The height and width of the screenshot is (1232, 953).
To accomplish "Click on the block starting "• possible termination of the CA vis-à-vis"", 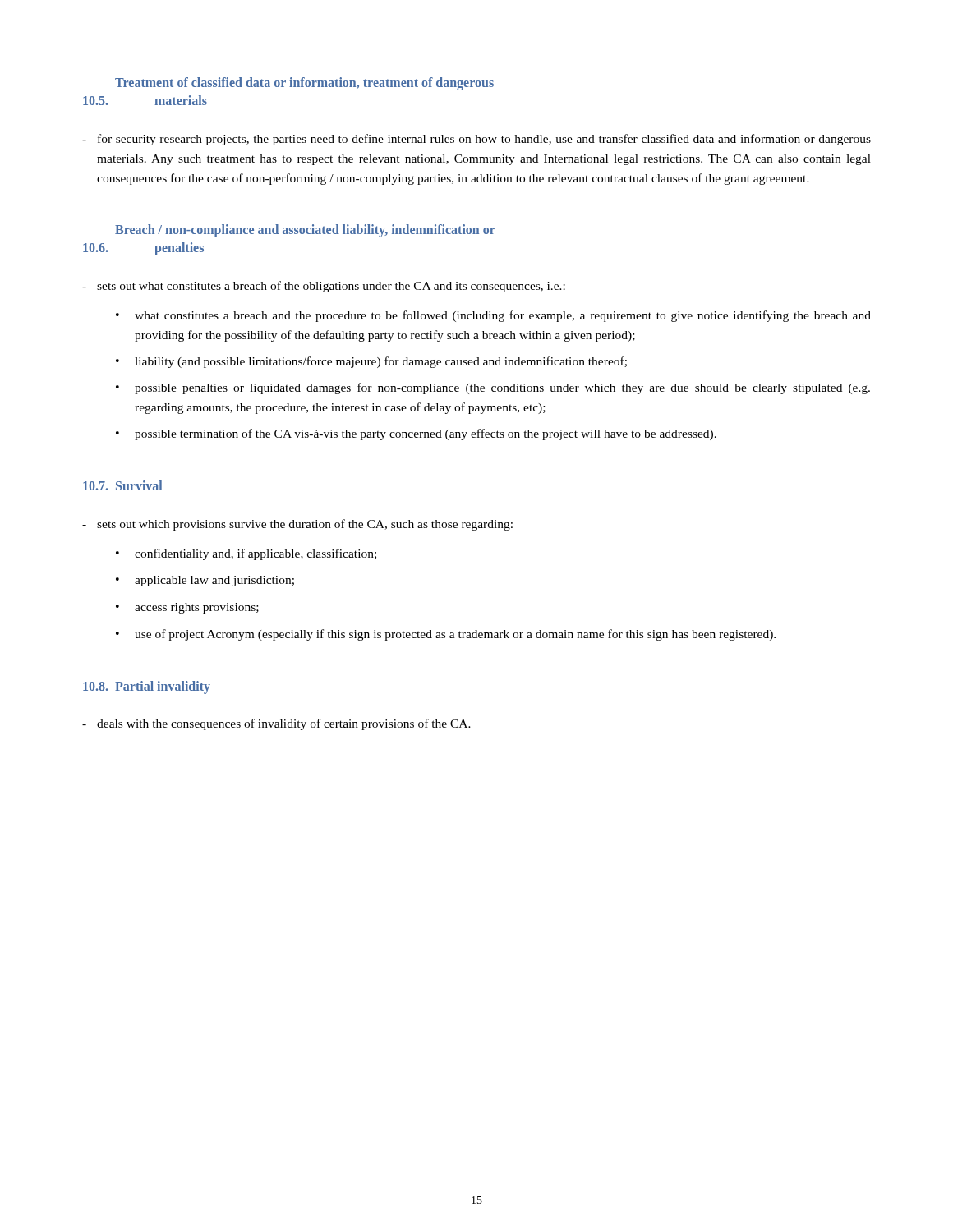I will click(493, 434).
